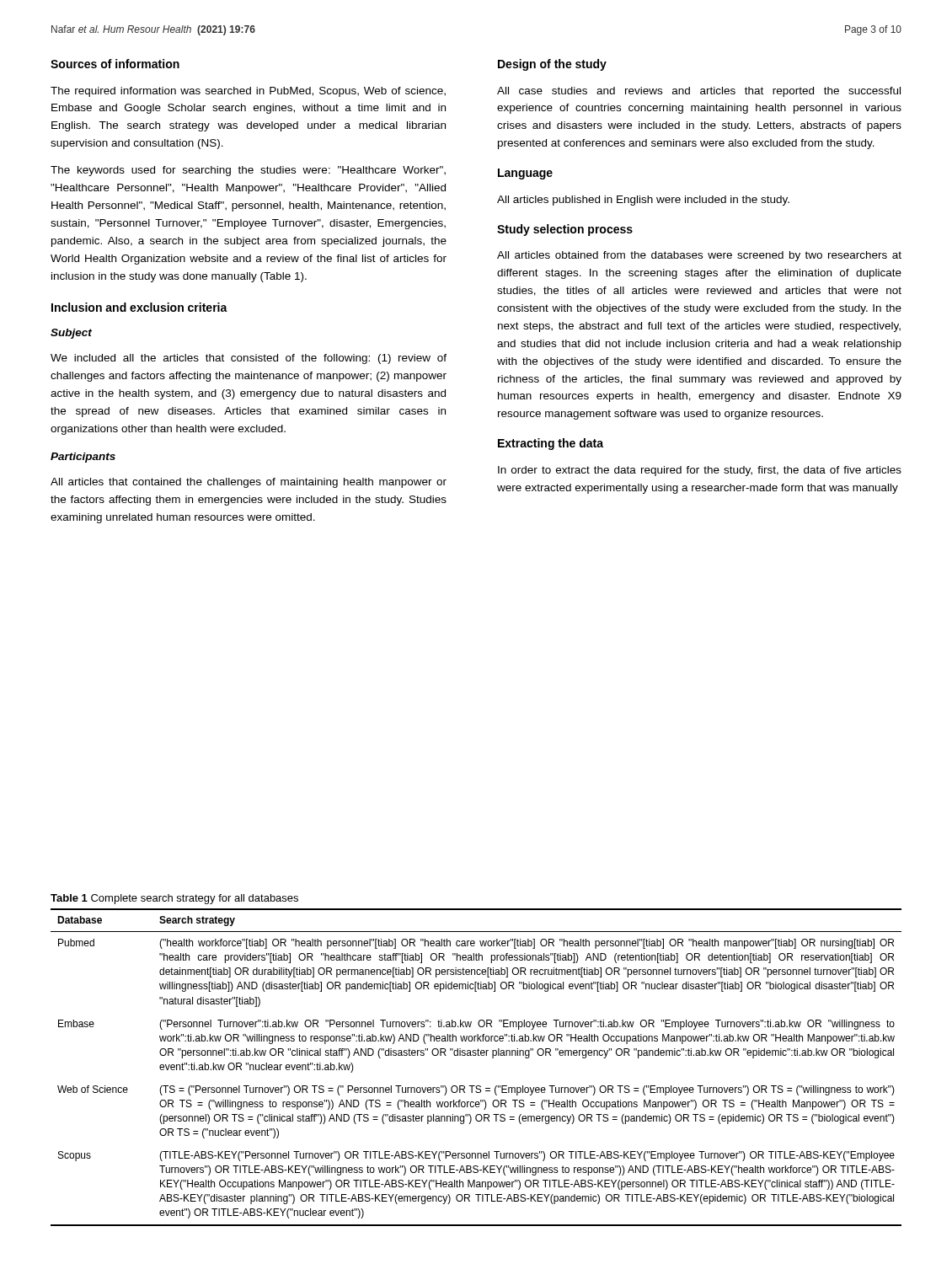
Task: Find the text block starting "We included all the articles"
Action: click(x=249, y=394)
